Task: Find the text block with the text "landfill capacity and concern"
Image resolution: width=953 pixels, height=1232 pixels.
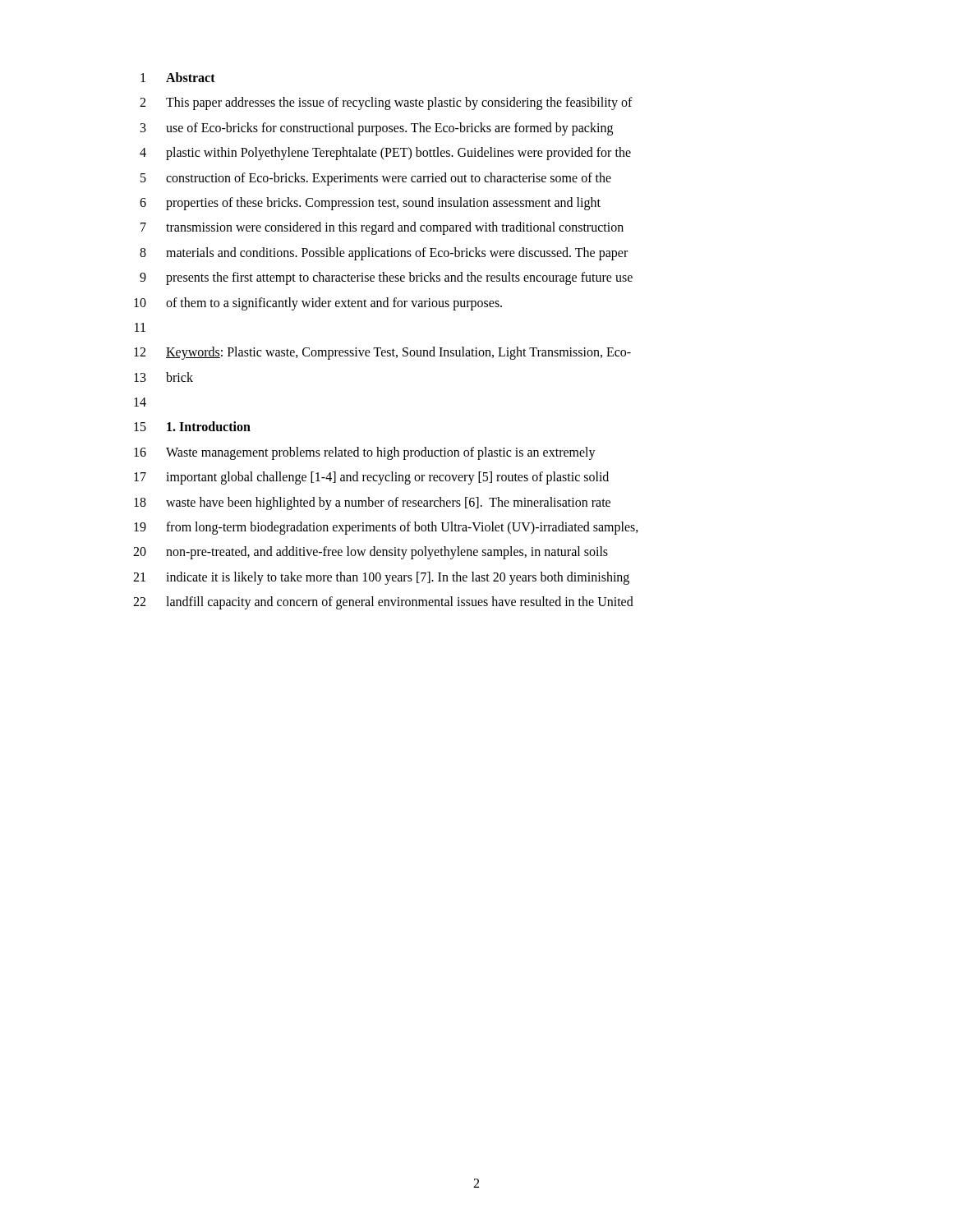Action: tap(400, 602)
